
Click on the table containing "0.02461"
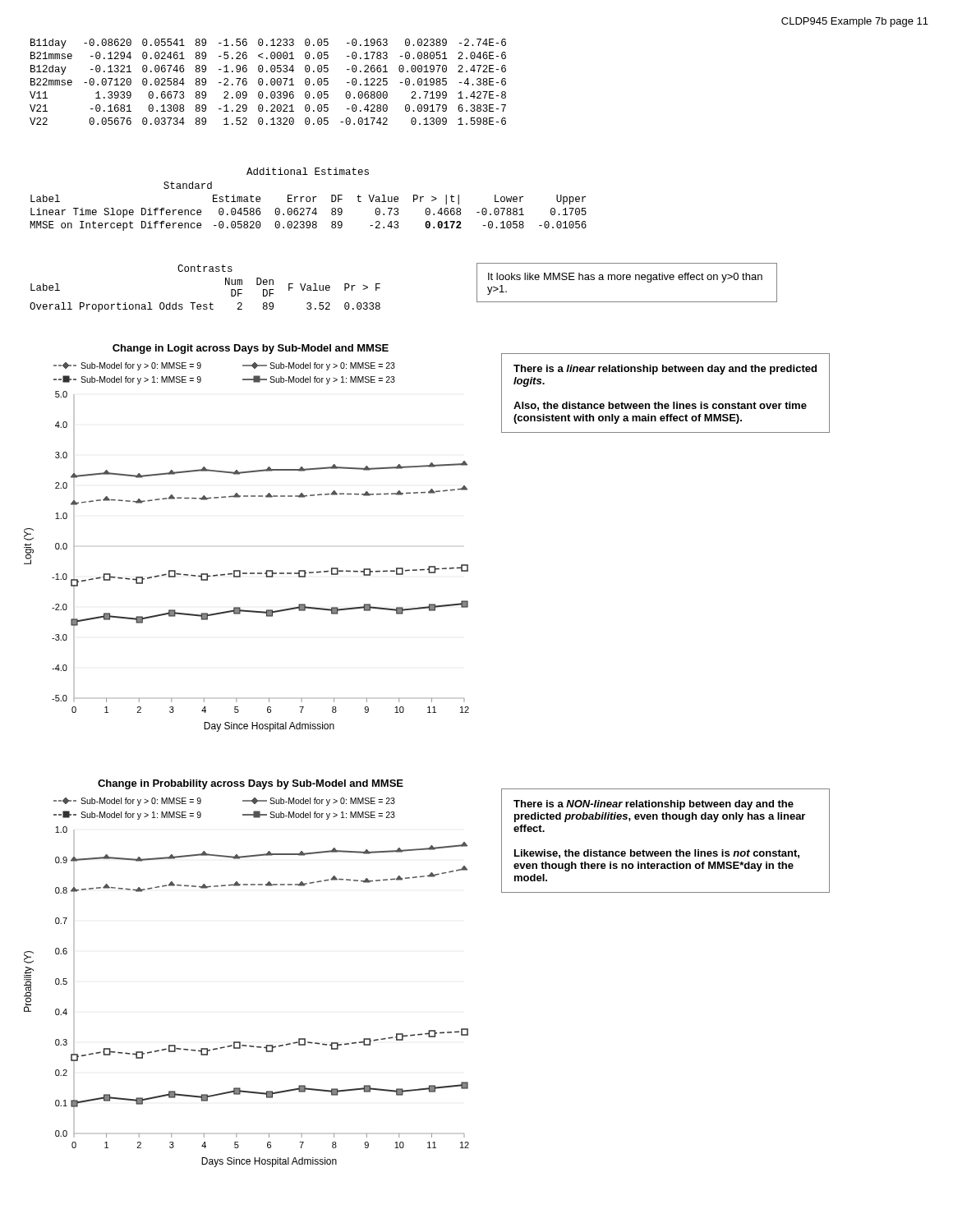(x=268, y=83)
